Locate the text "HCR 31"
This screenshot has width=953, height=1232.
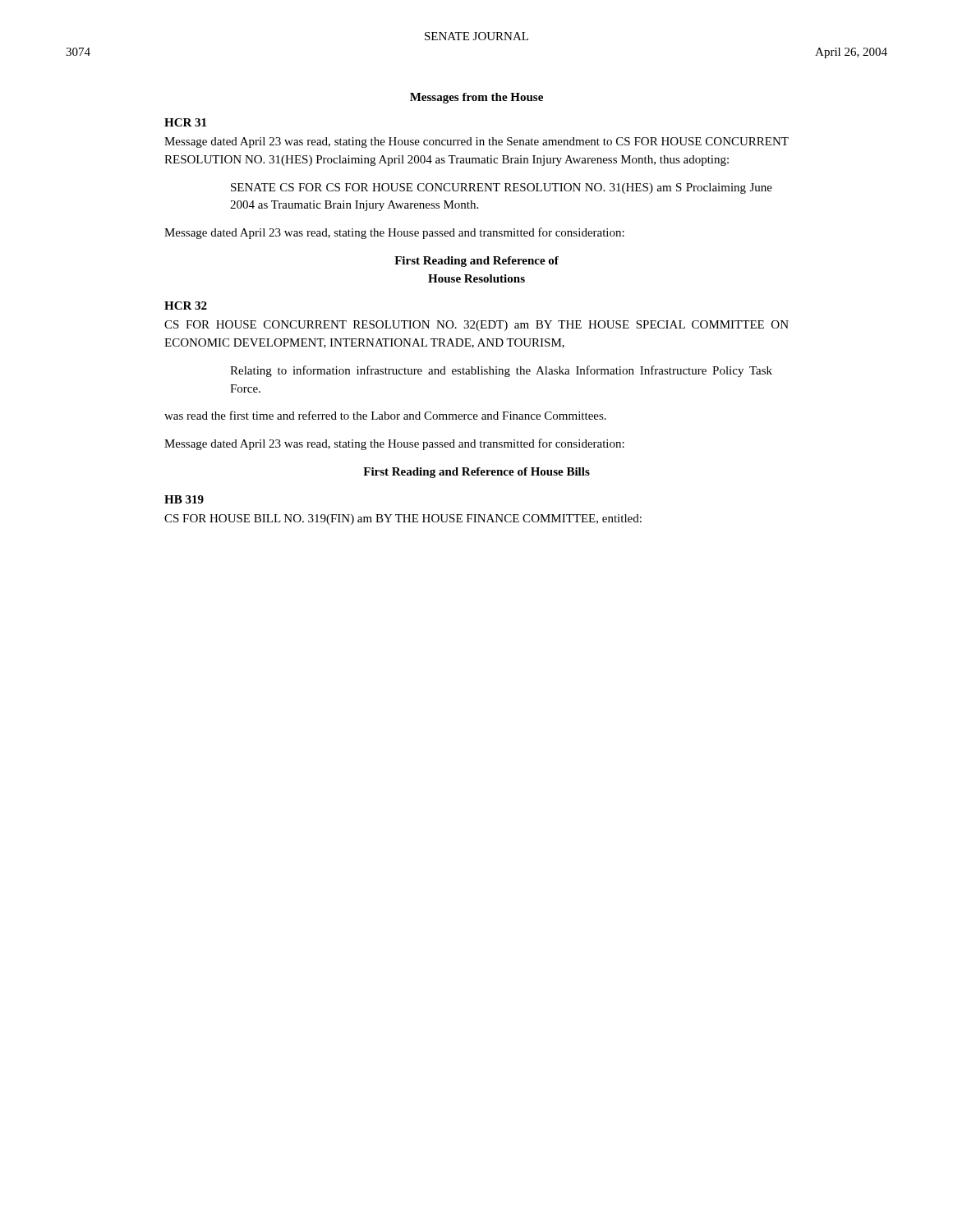click(186, 122)
